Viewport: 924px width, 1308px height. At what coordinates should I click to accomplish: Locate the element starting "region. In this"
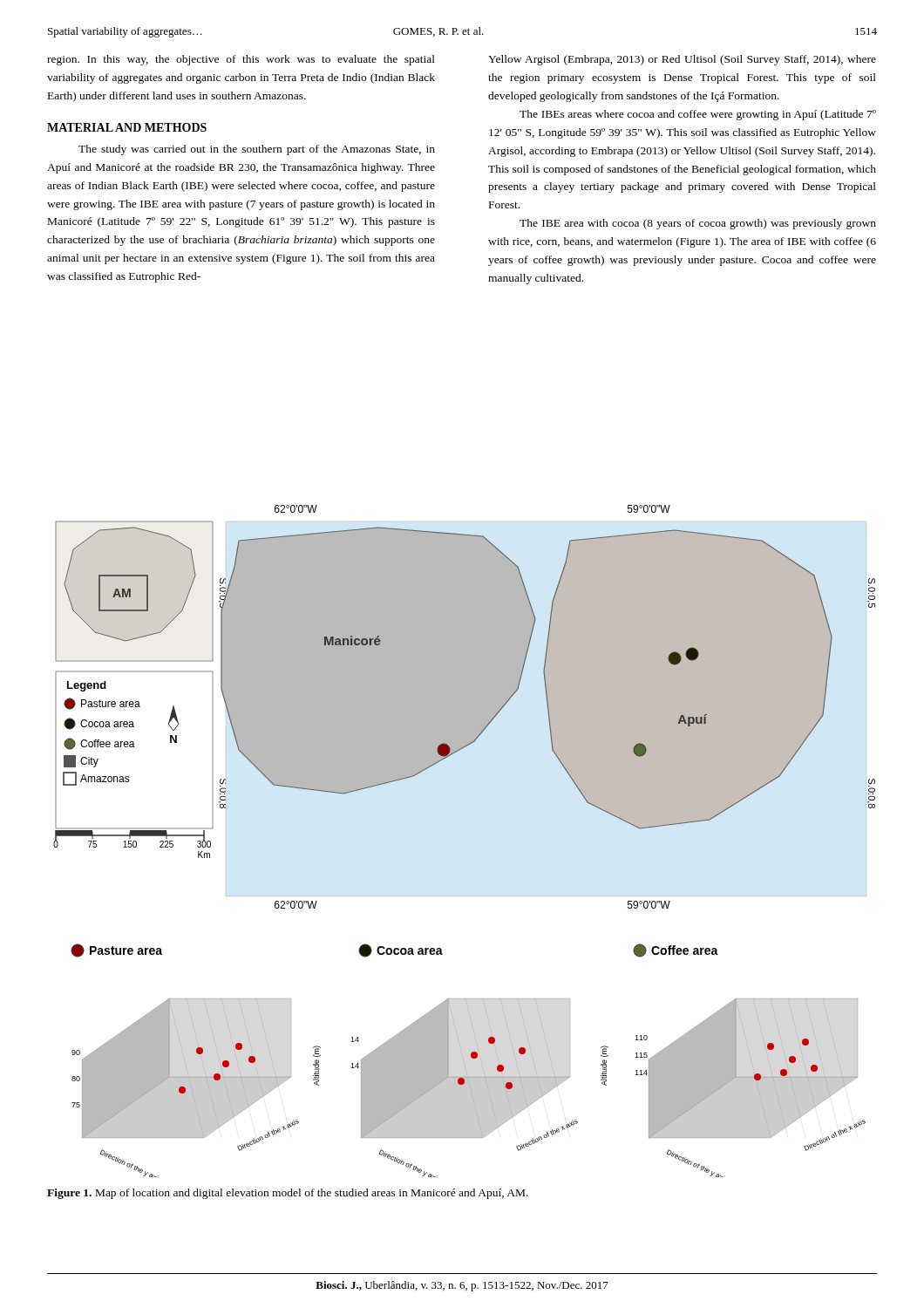241,78
